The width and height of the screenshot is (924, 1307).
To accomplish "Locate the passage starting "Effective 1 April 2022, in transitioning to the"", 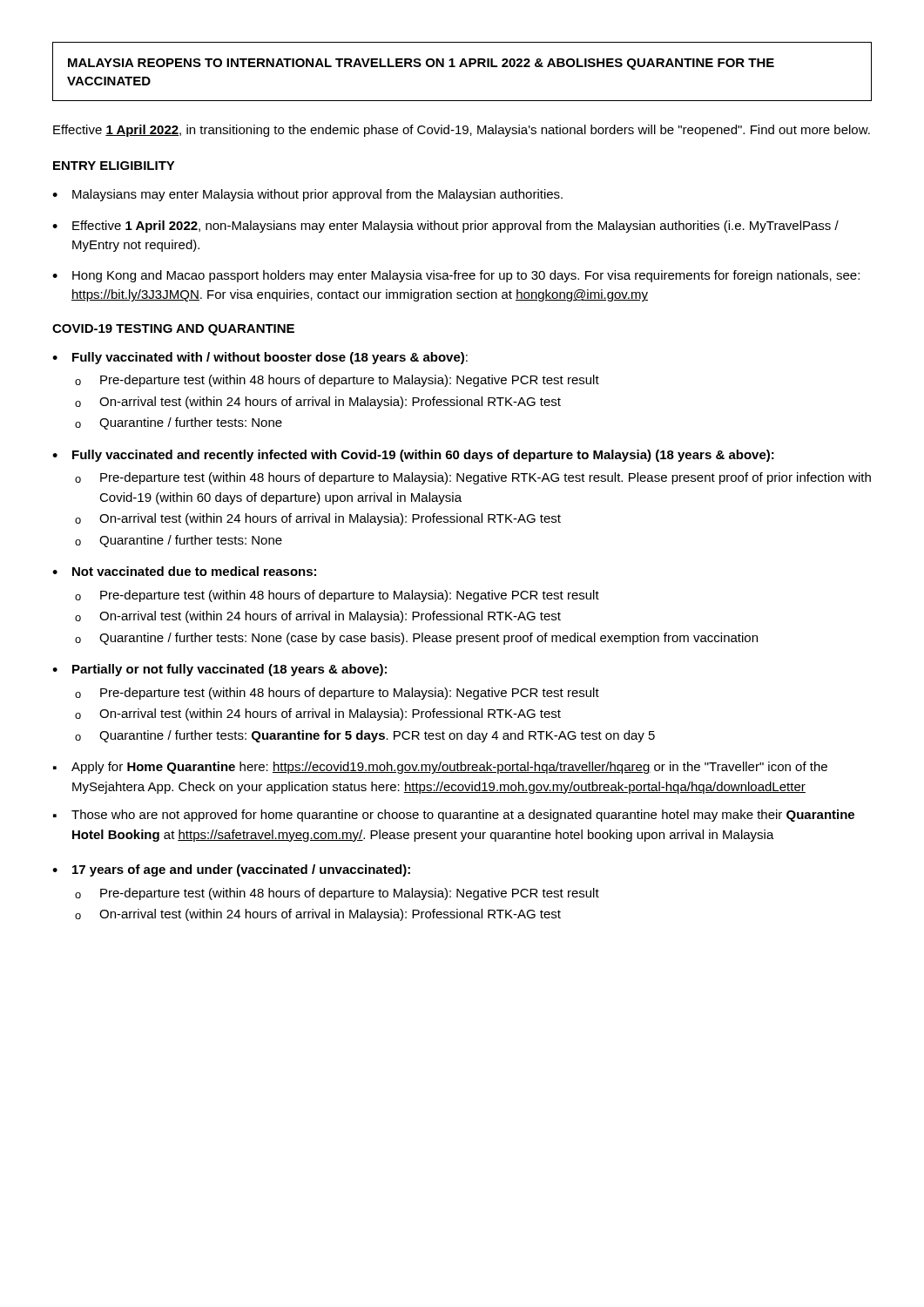I will coord(462,129).
